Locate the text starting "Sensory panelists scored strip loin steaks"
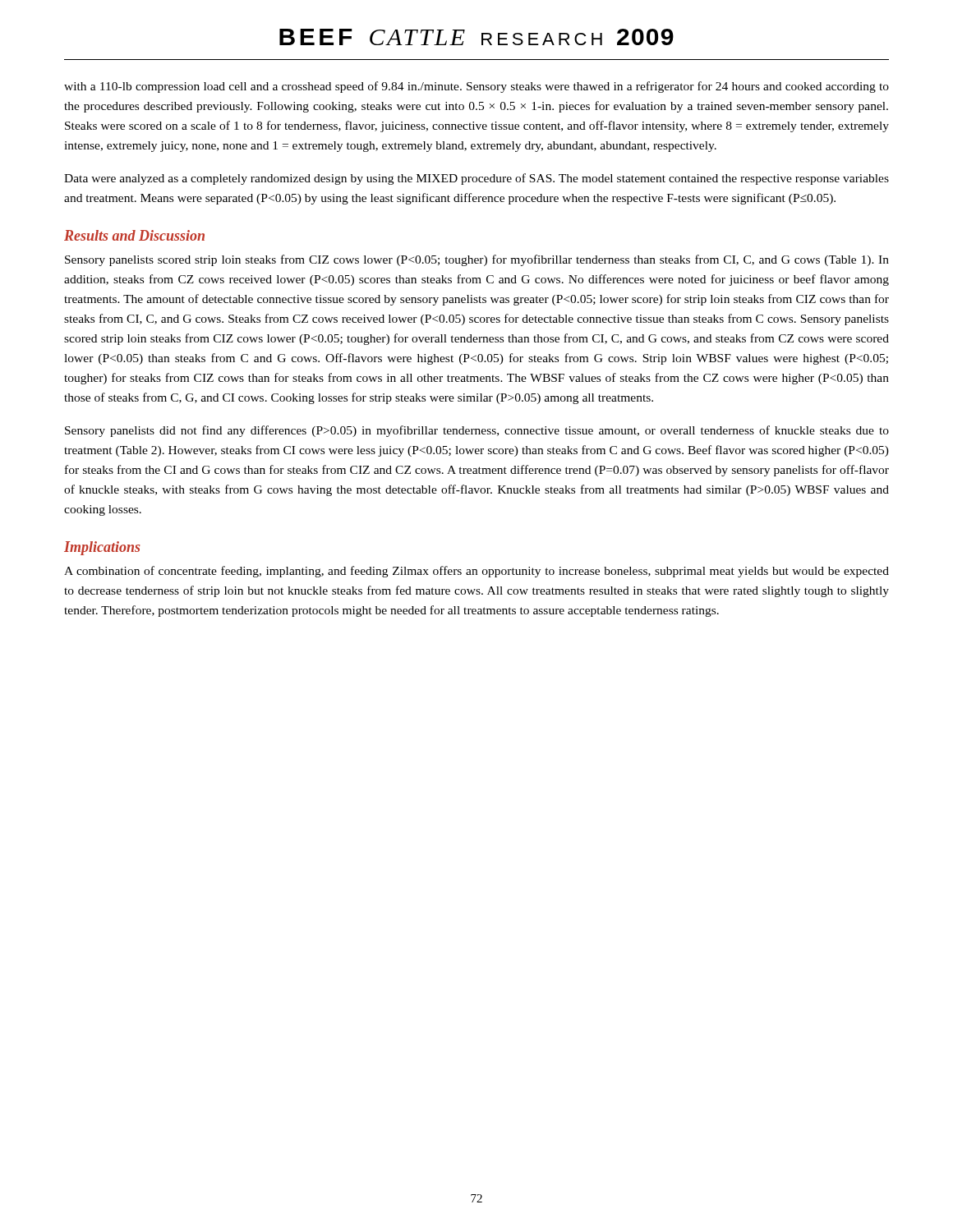The height and width of the screenshot is (1232, 953). pos(476,328)
